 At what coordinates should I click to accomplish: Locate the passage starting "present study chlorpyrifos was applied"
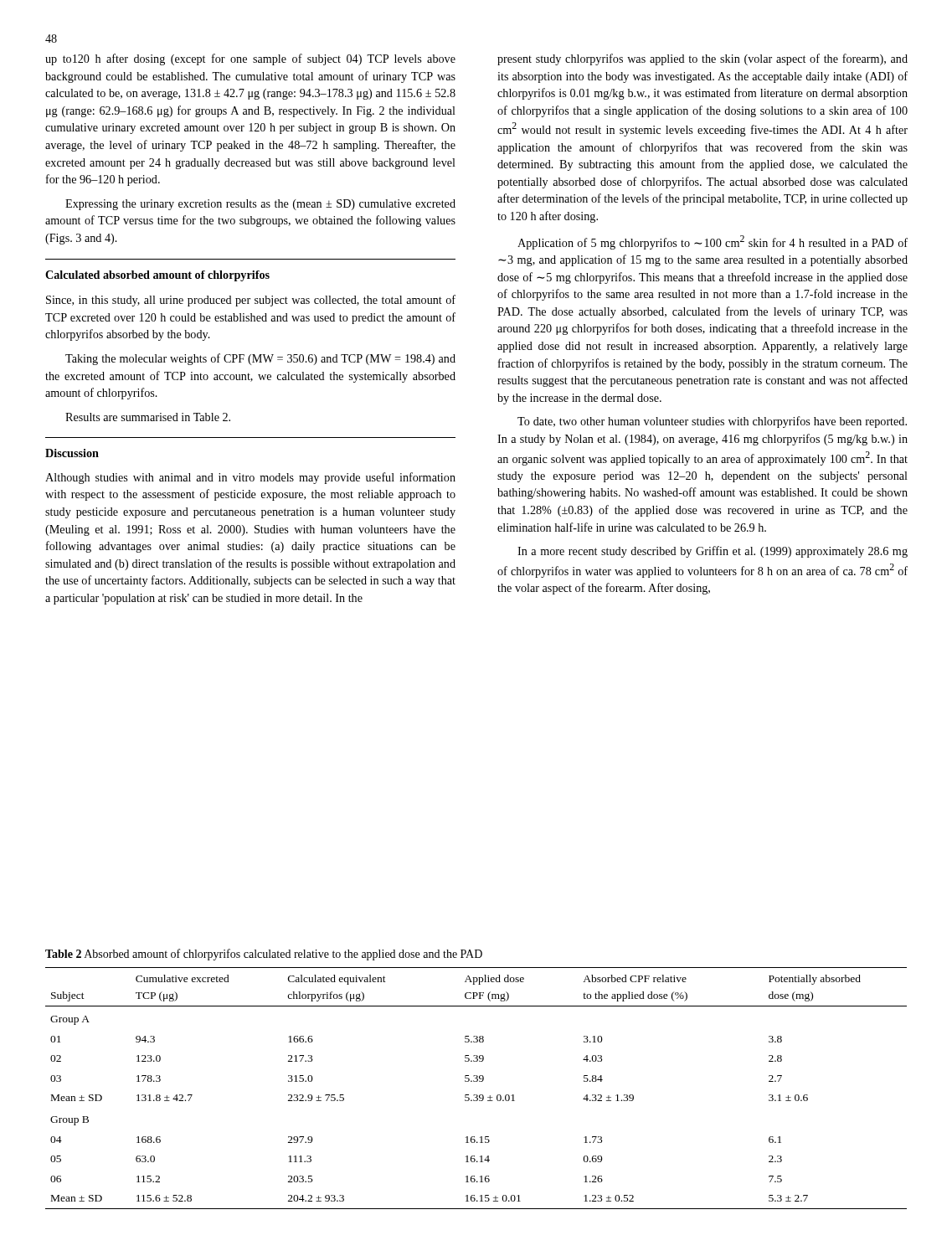click(702, 137)
